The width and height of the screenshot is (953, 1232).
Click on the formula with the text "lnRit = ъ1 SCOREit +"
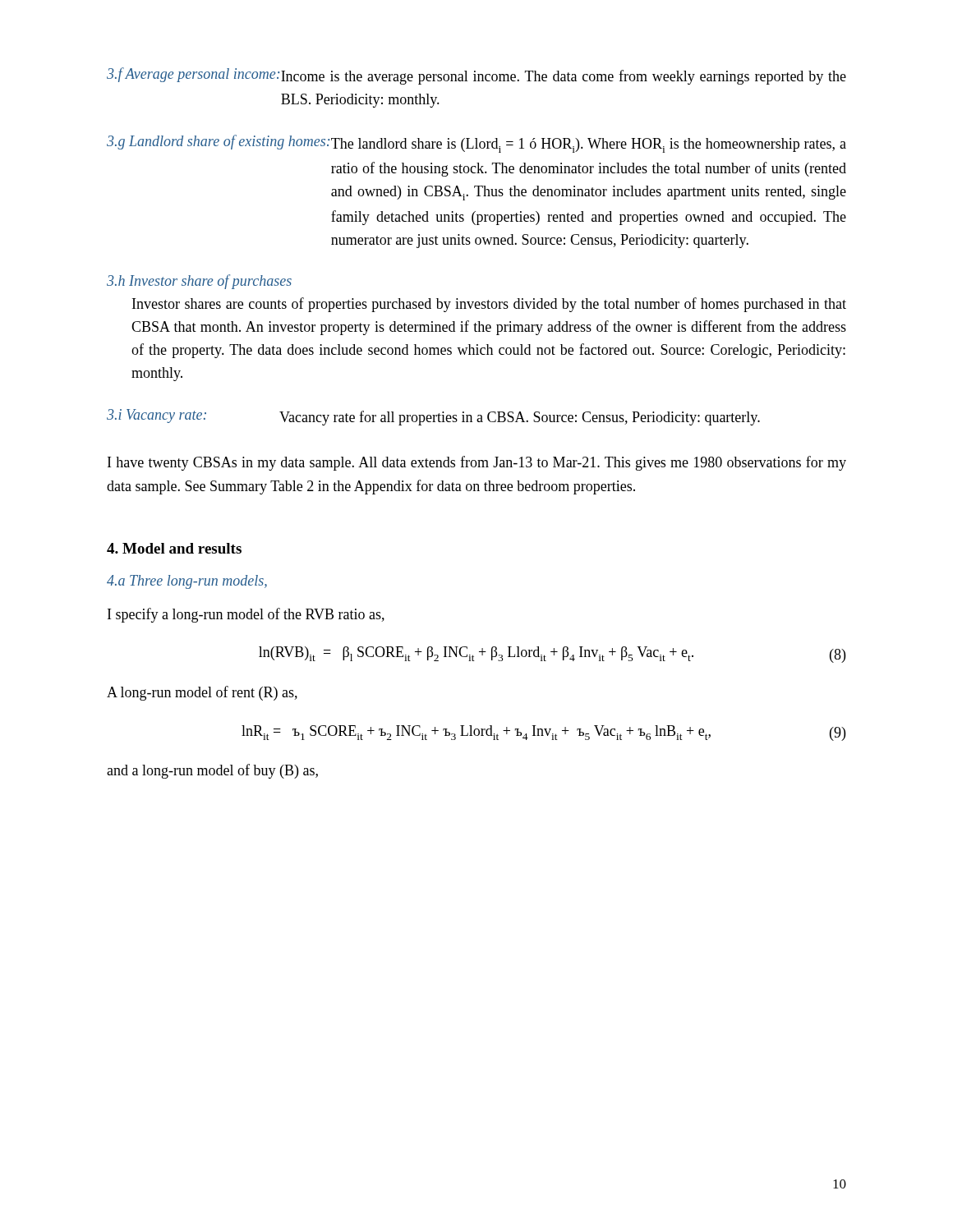pyautogui.click(x=544, y=733)
